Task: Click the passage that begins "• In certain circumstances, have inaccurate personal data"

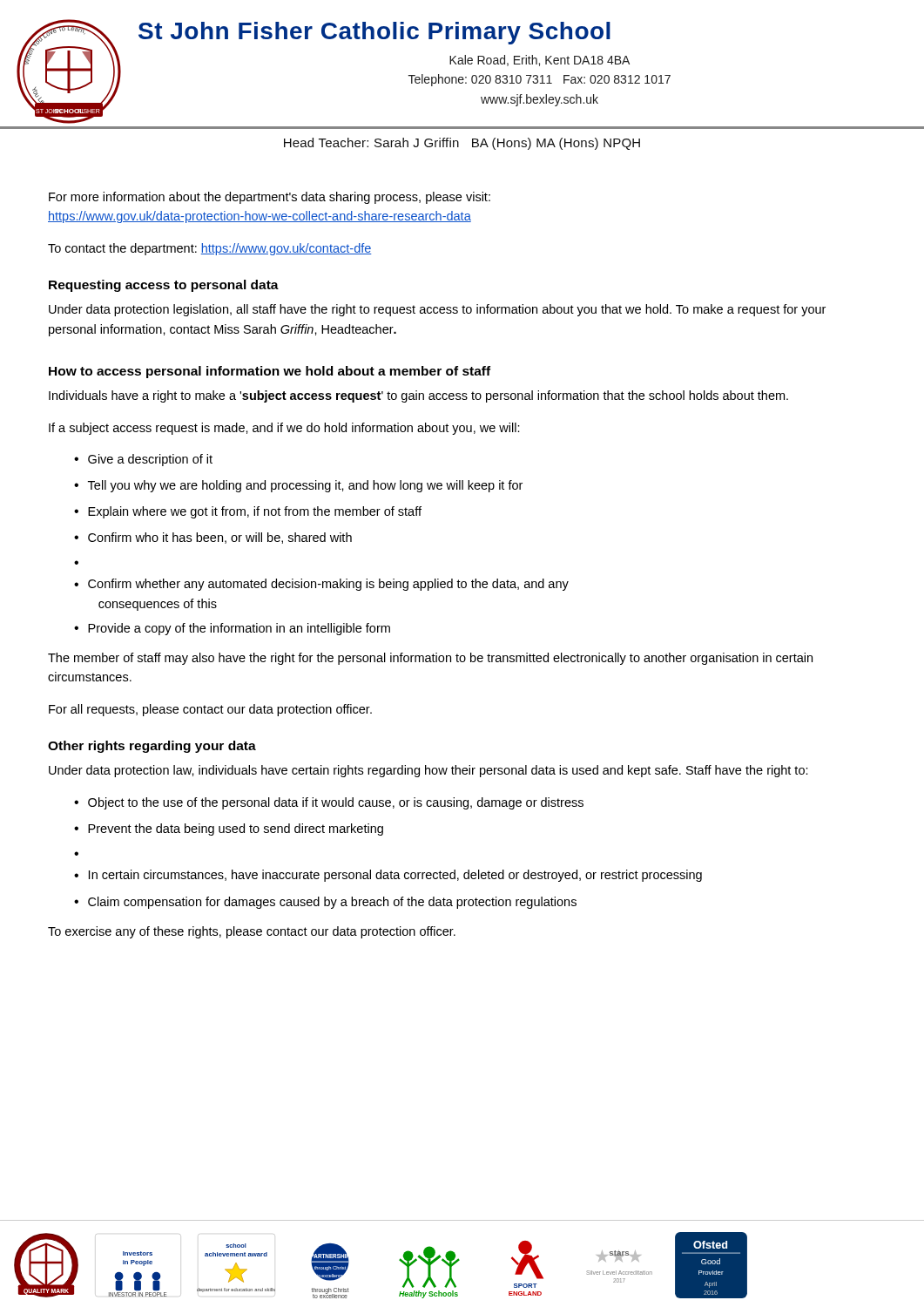Action: (475, 876)
